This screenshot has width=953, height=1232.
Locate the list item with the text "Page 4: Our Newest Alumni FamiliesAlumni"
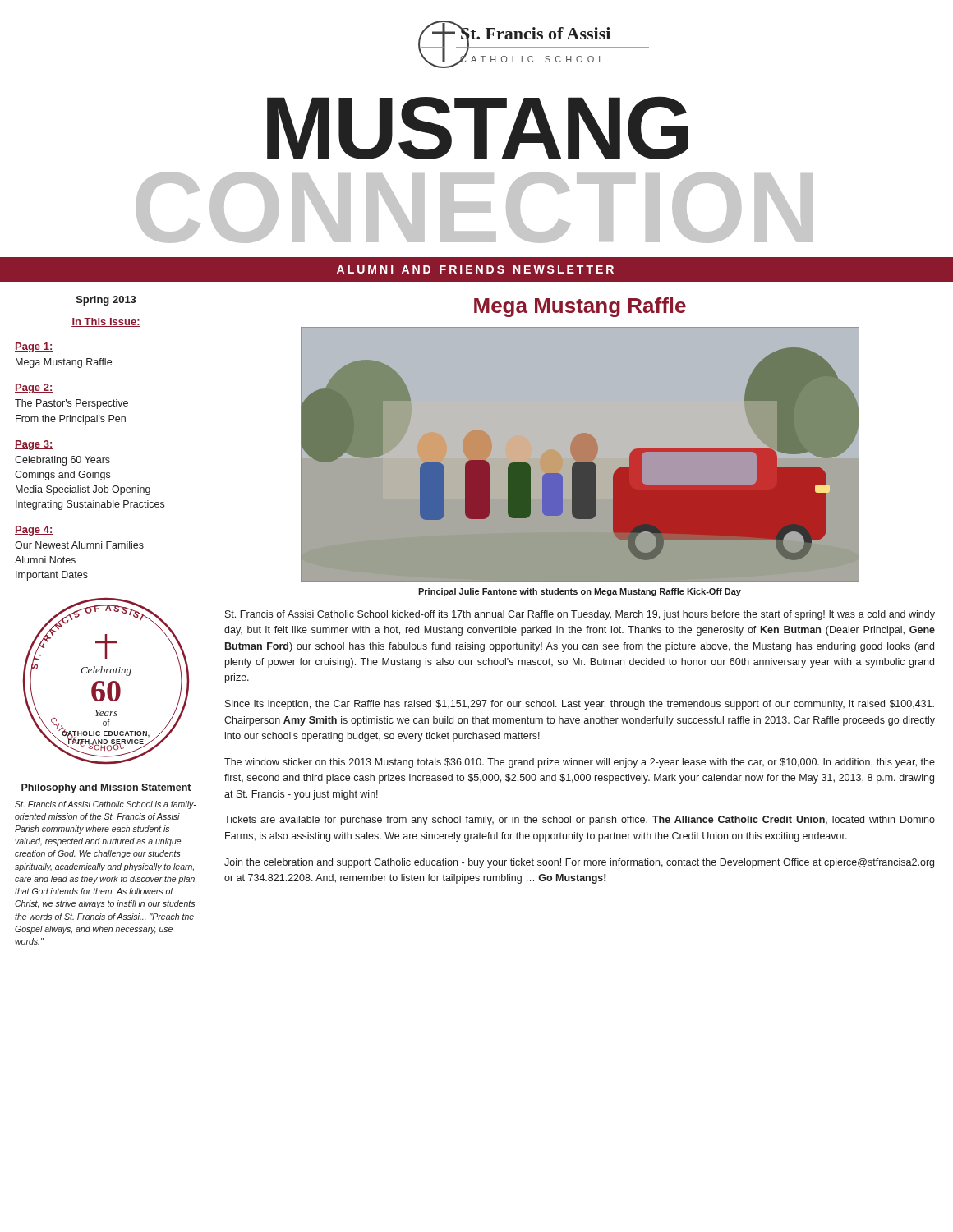coord(106,553)
